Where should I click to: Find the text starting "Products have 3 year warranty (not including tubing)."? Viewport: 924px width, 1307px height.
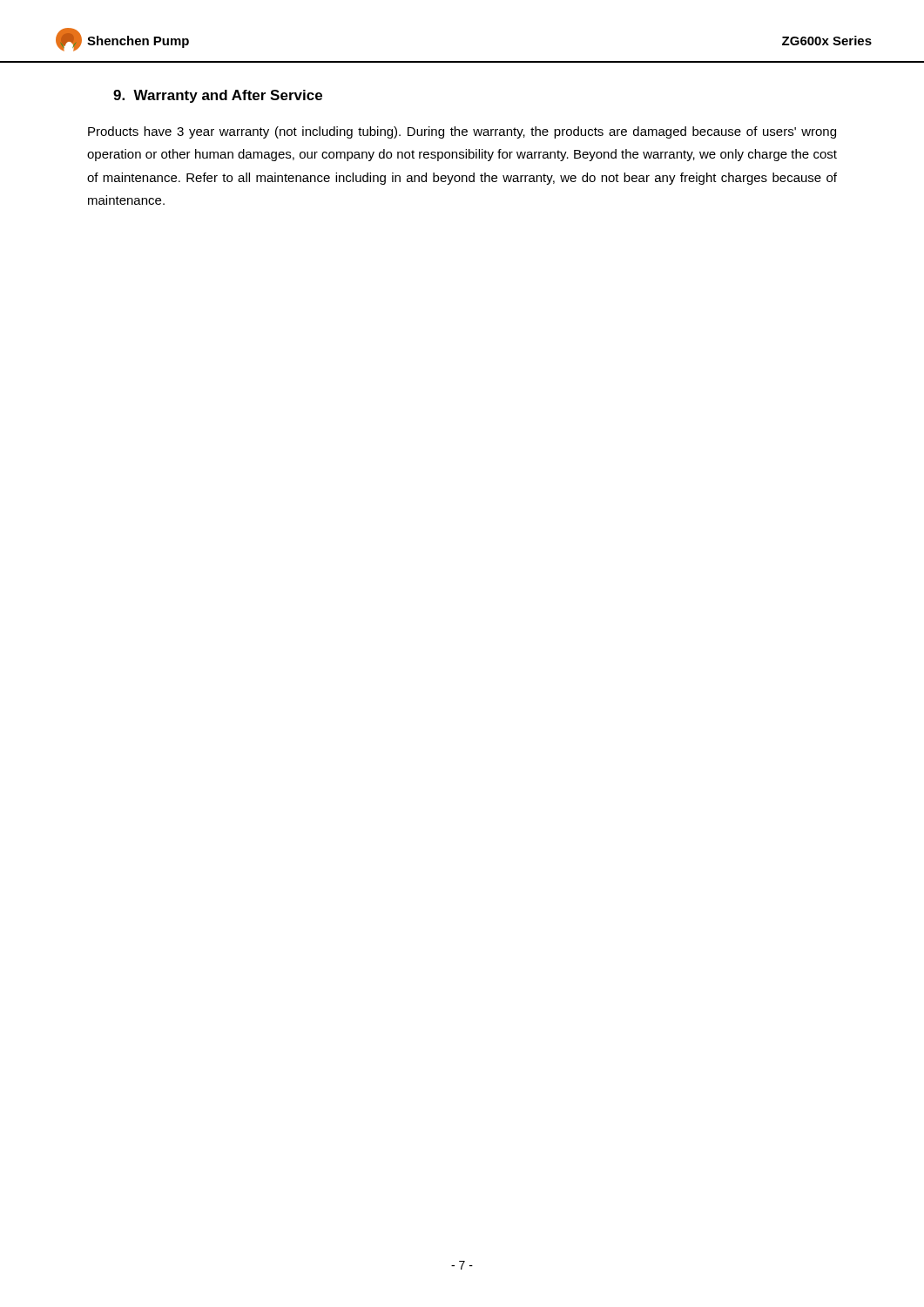click(x=462, y=165)
